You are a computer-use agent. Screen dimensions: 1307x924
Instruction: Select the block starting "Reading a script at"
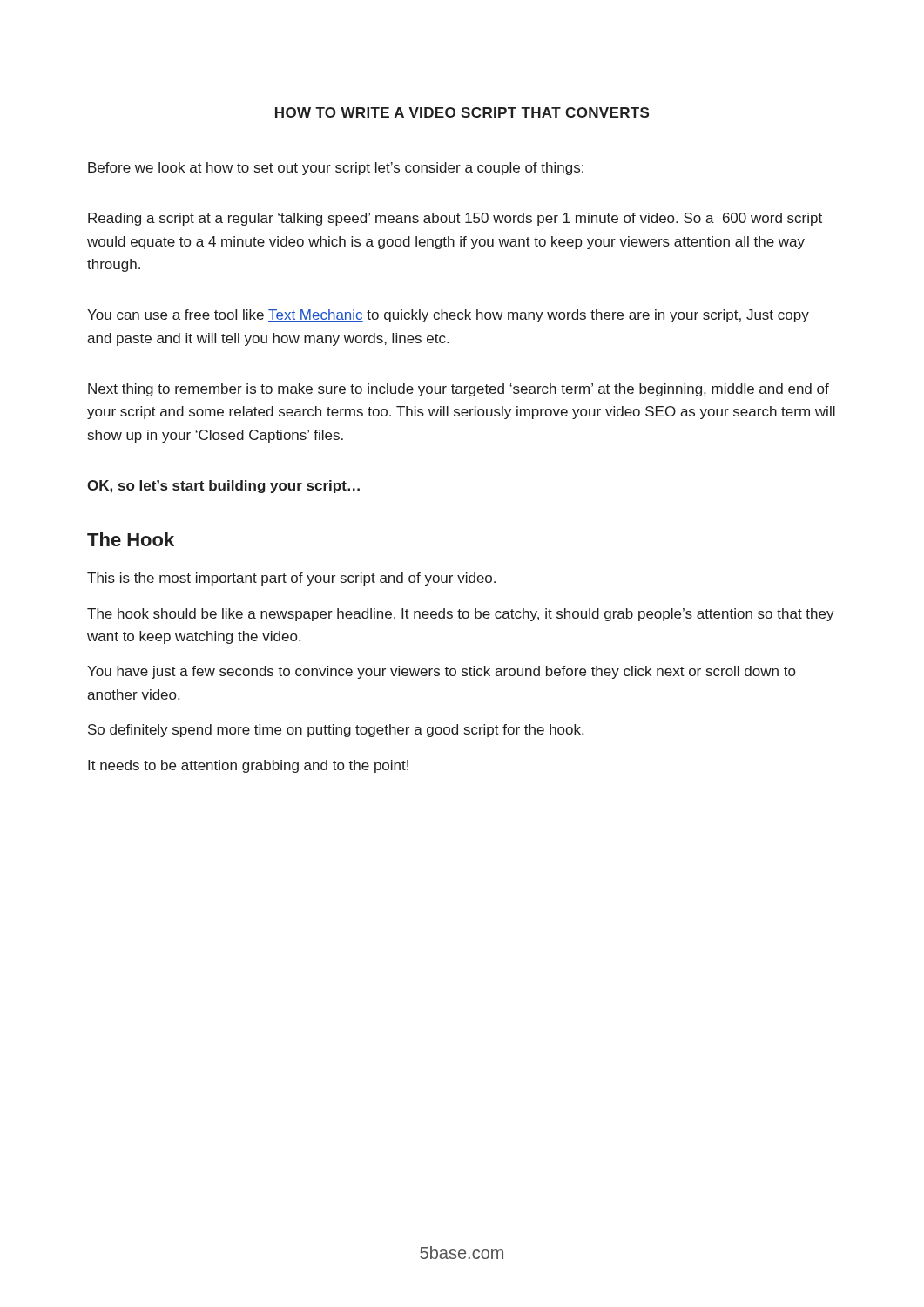tap(455, 242)
